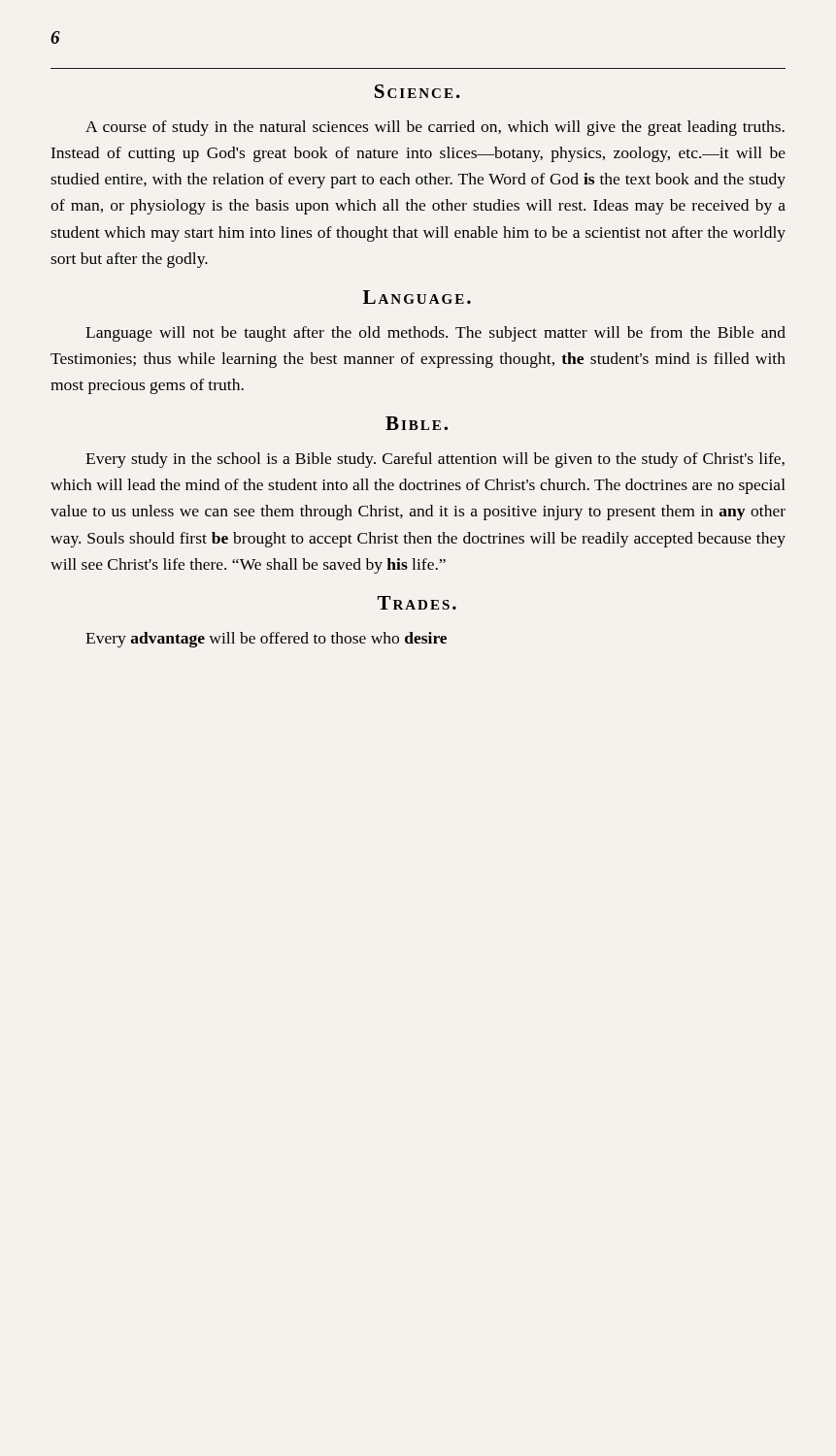Screen dimensions: 1456x836
Task: Navigate to the text block starting "Every study in the school is"
Action: point(418,511)
